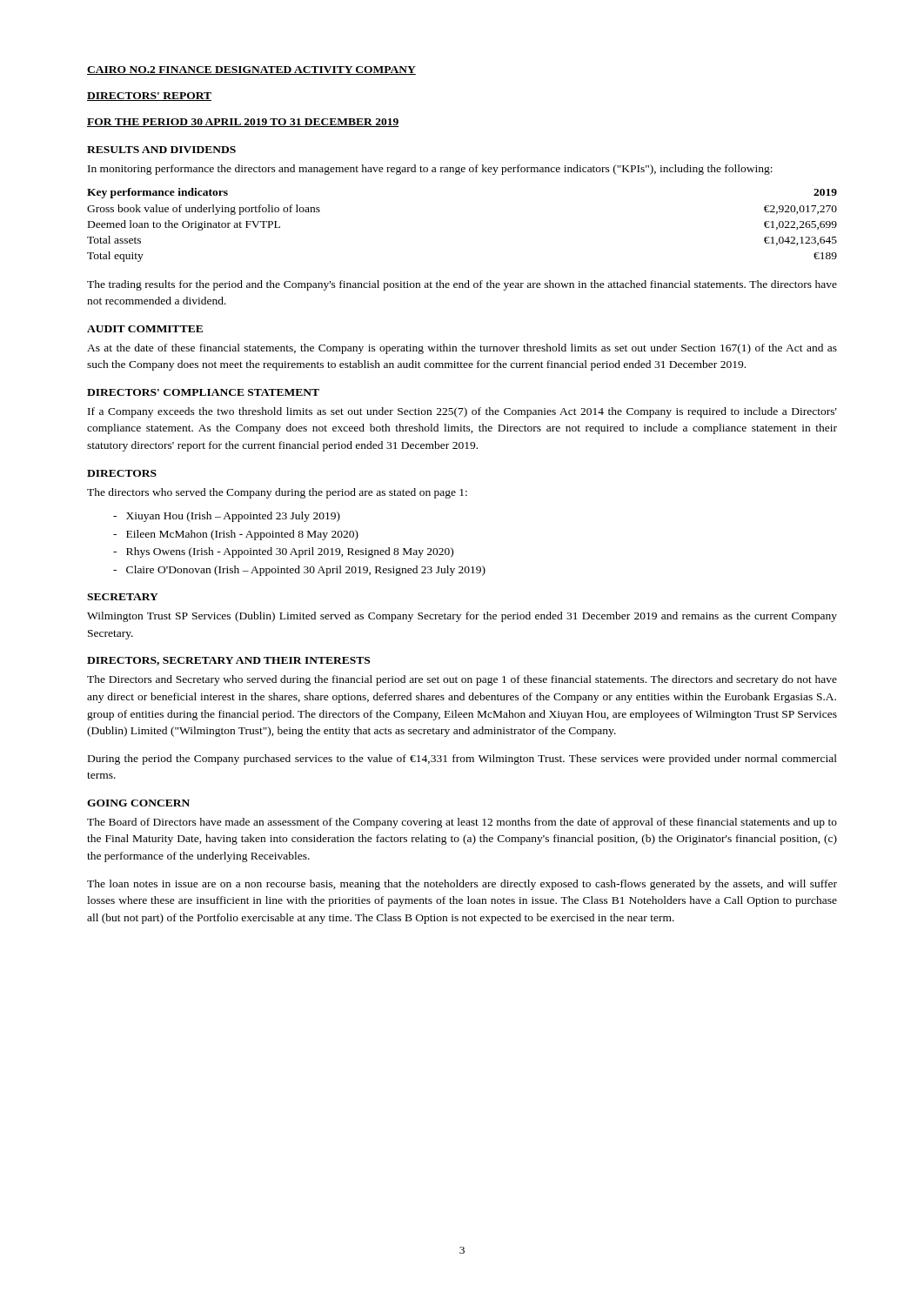
Task: Select the text block starting "FOR THE PERIOD"
Action: coord(243,121)
